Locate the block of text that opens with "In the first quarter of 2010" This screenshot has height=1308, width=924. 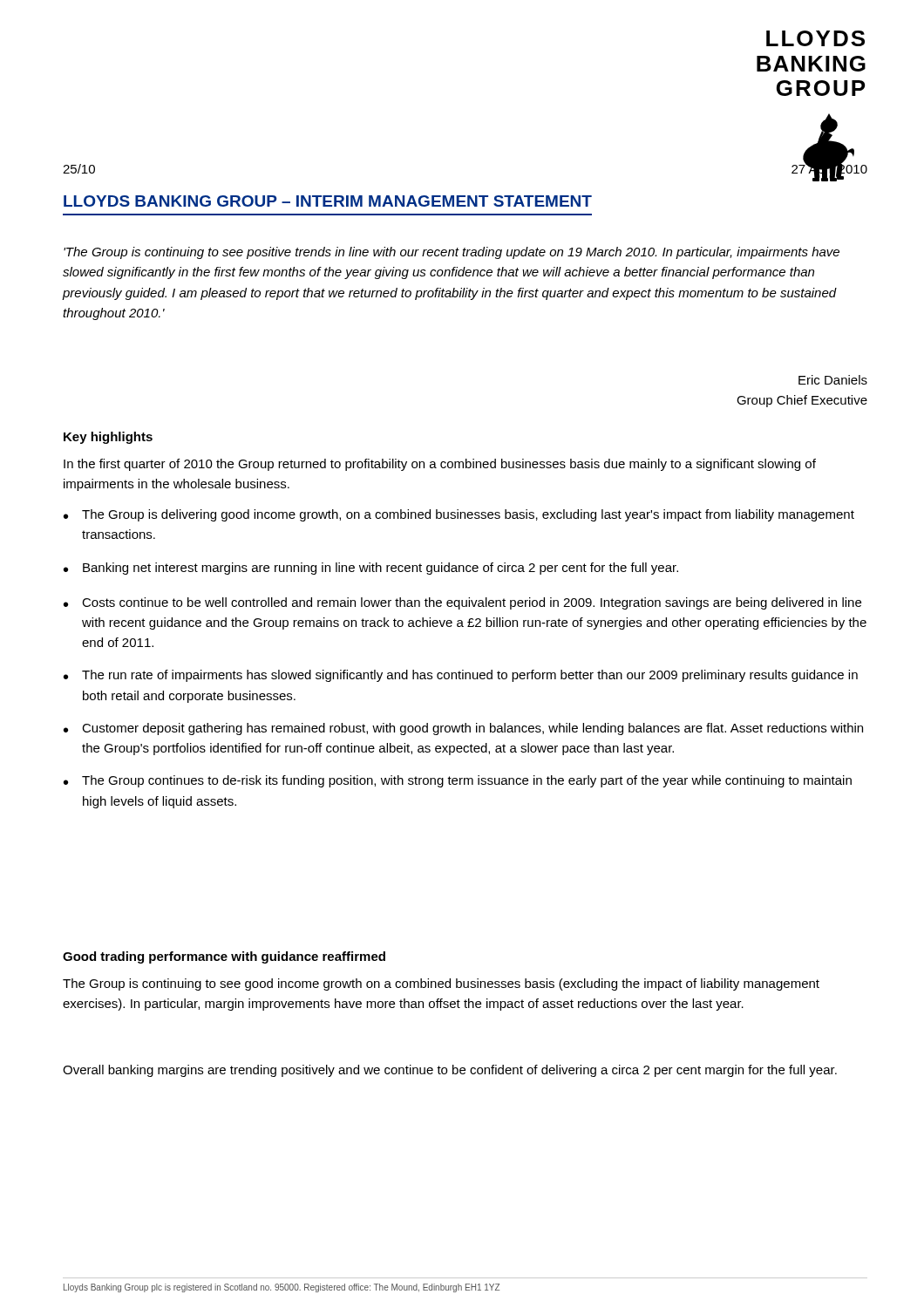click(439, 474)
